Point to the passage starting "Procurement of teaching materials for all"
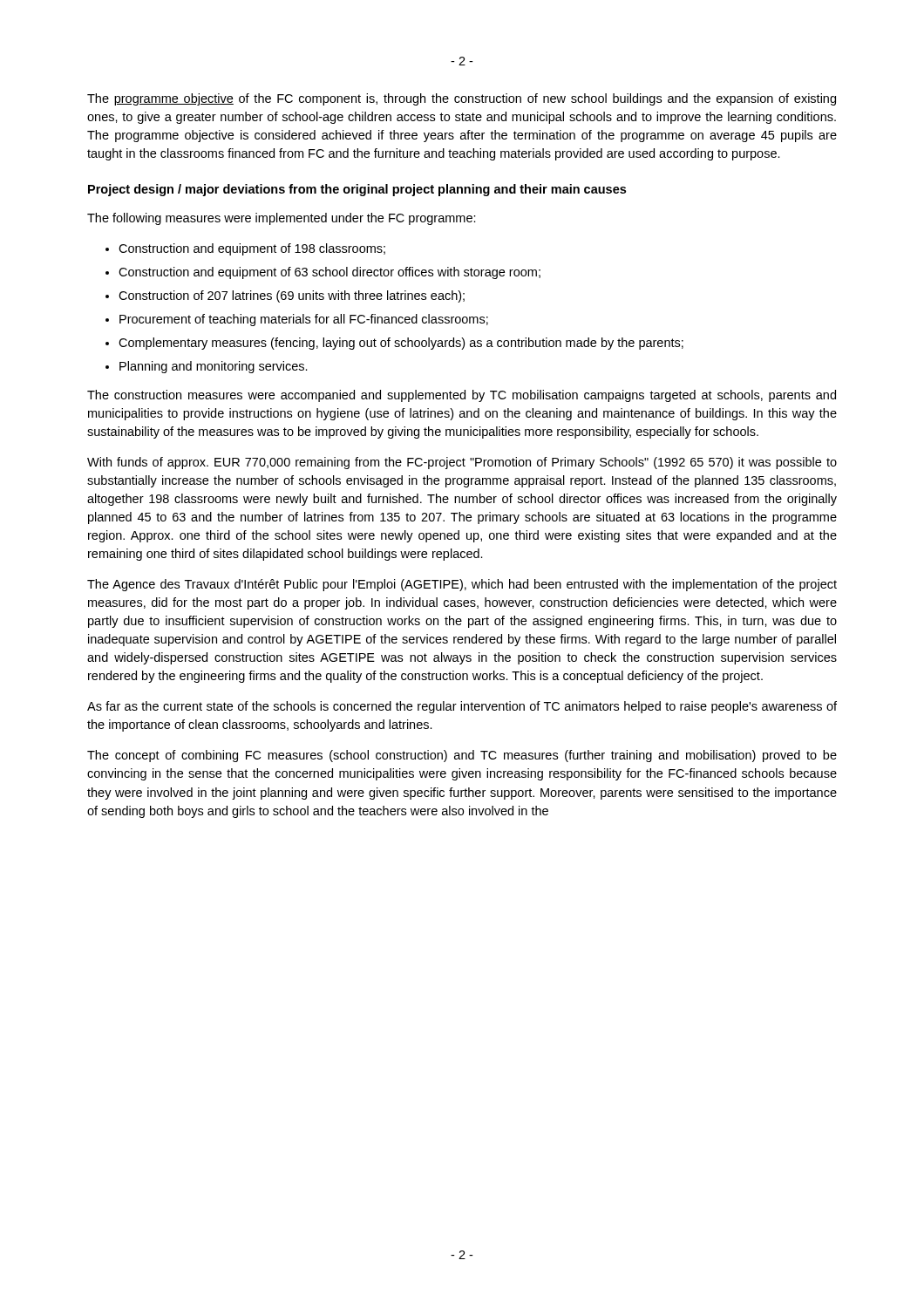924x1308 pixels. coord(304,319)
